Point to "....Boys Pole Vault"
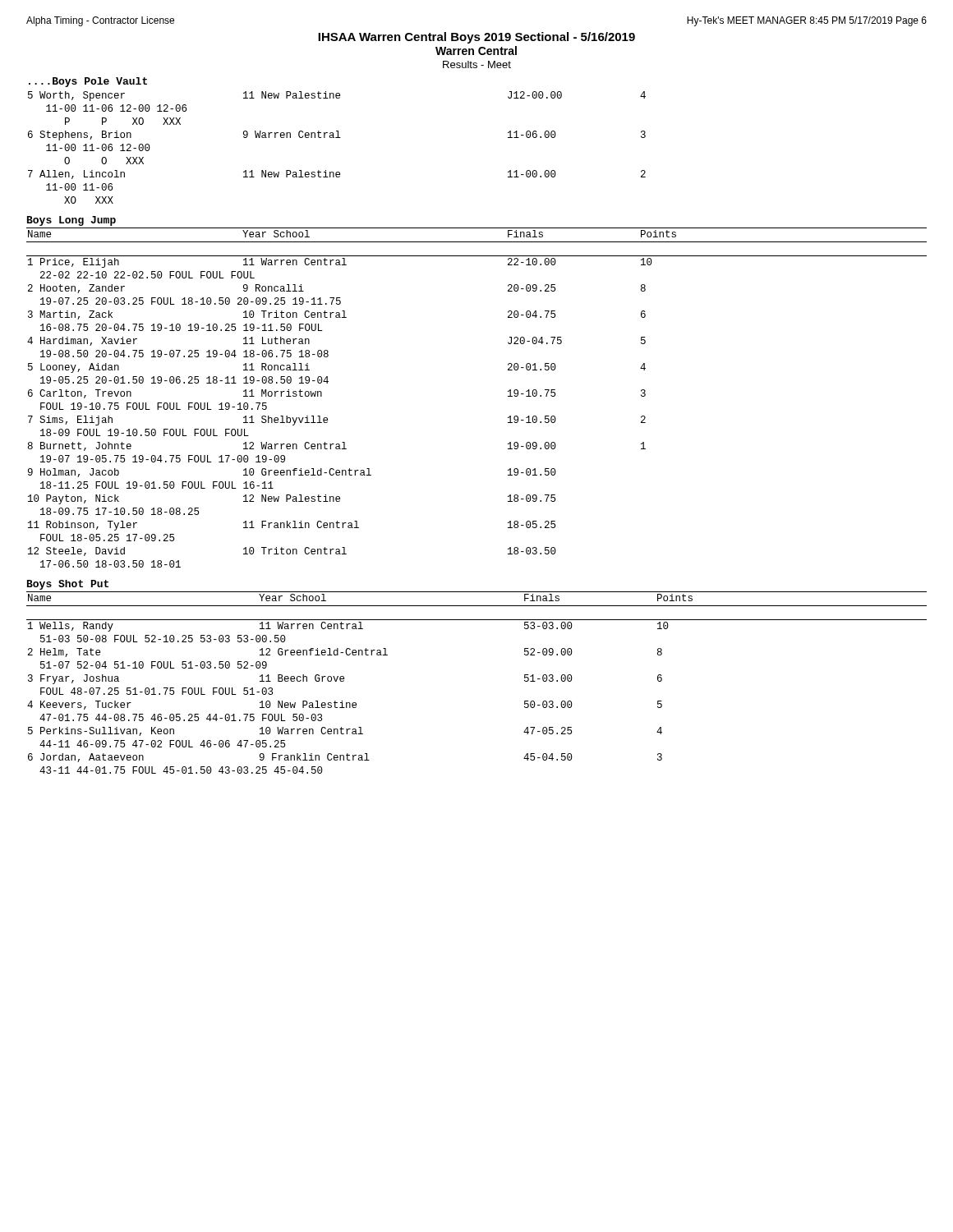The height and width of the screenshot is (1232, 953). (x=87, y=82)
